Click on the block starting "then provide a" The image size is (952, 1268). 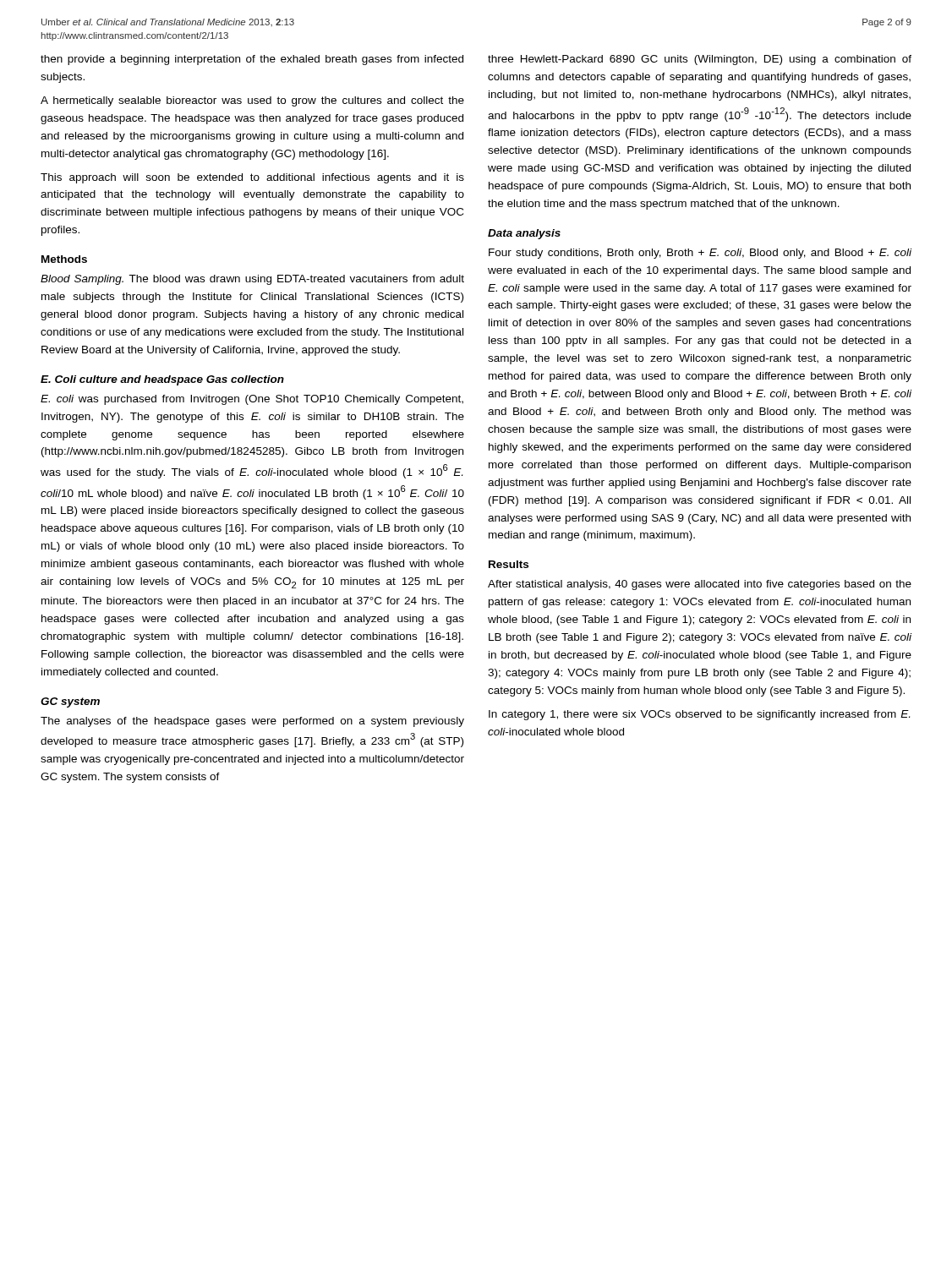click(x=252, y=145)
